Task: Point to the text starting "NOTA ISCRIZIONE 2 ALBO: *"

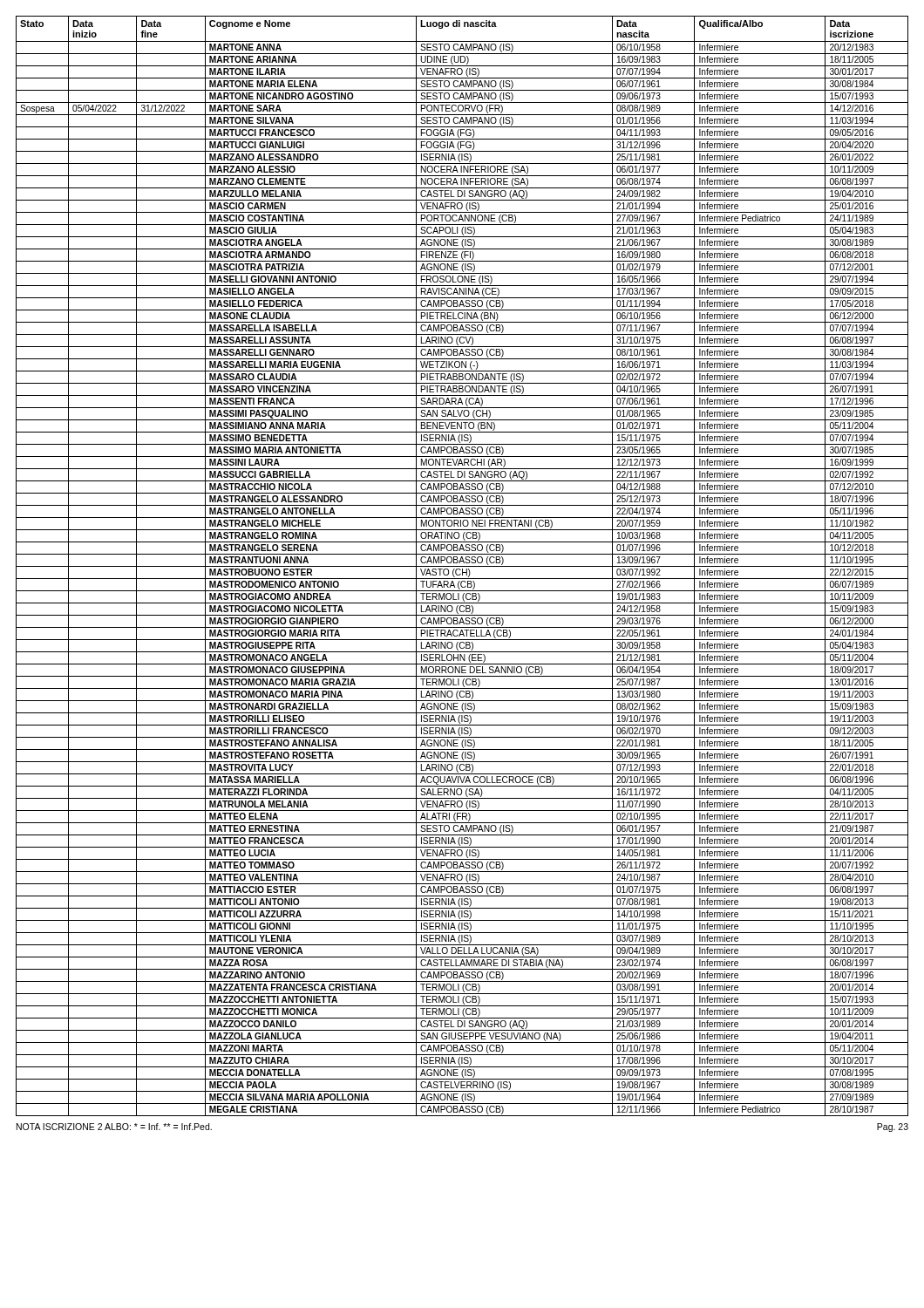Action: pyautogui.click(x=114, y=1127)
